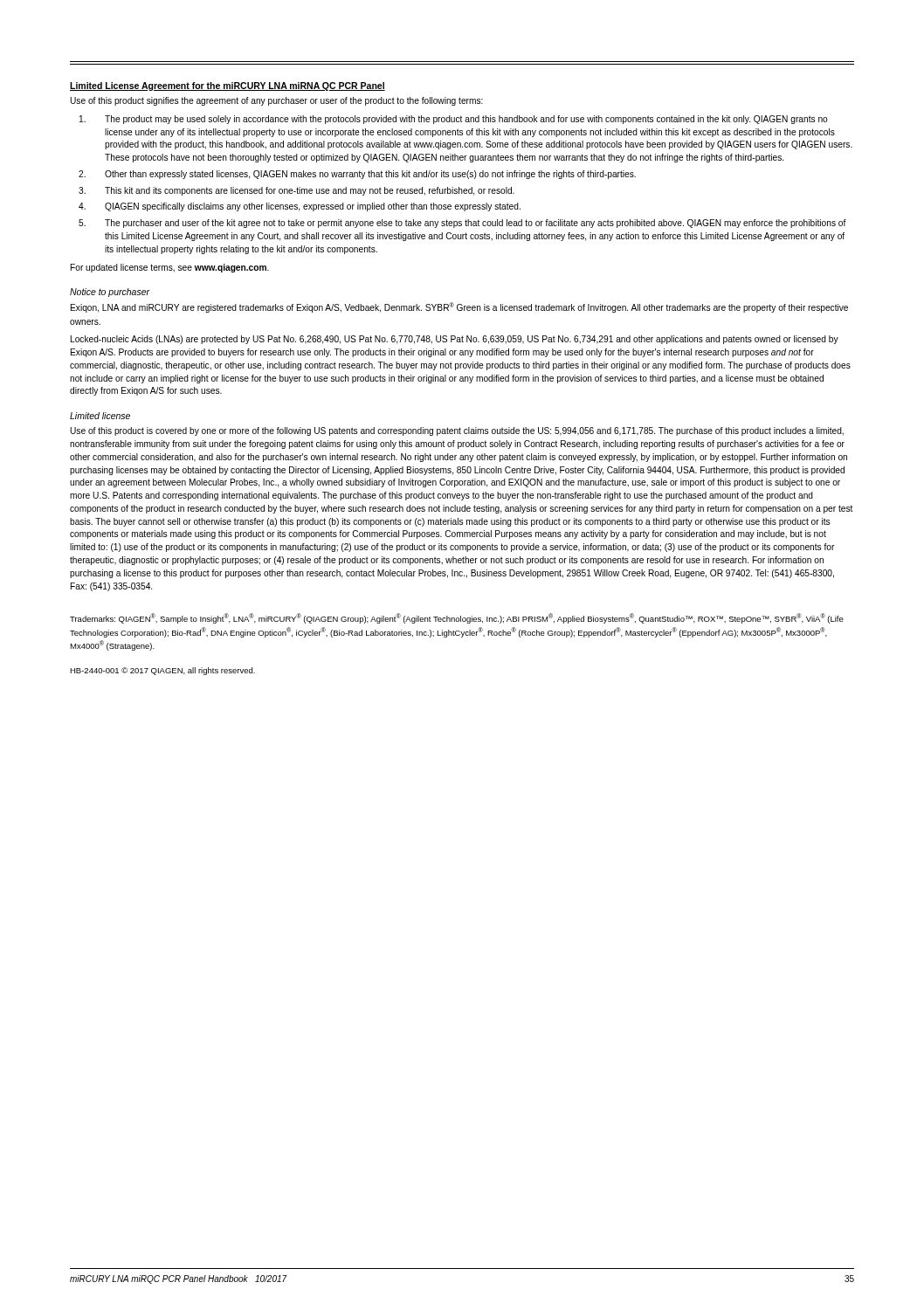Screen dimensions: 1310x924
Task: Select the text block that says "Use of this product is covered"
Action: point(461,509)
